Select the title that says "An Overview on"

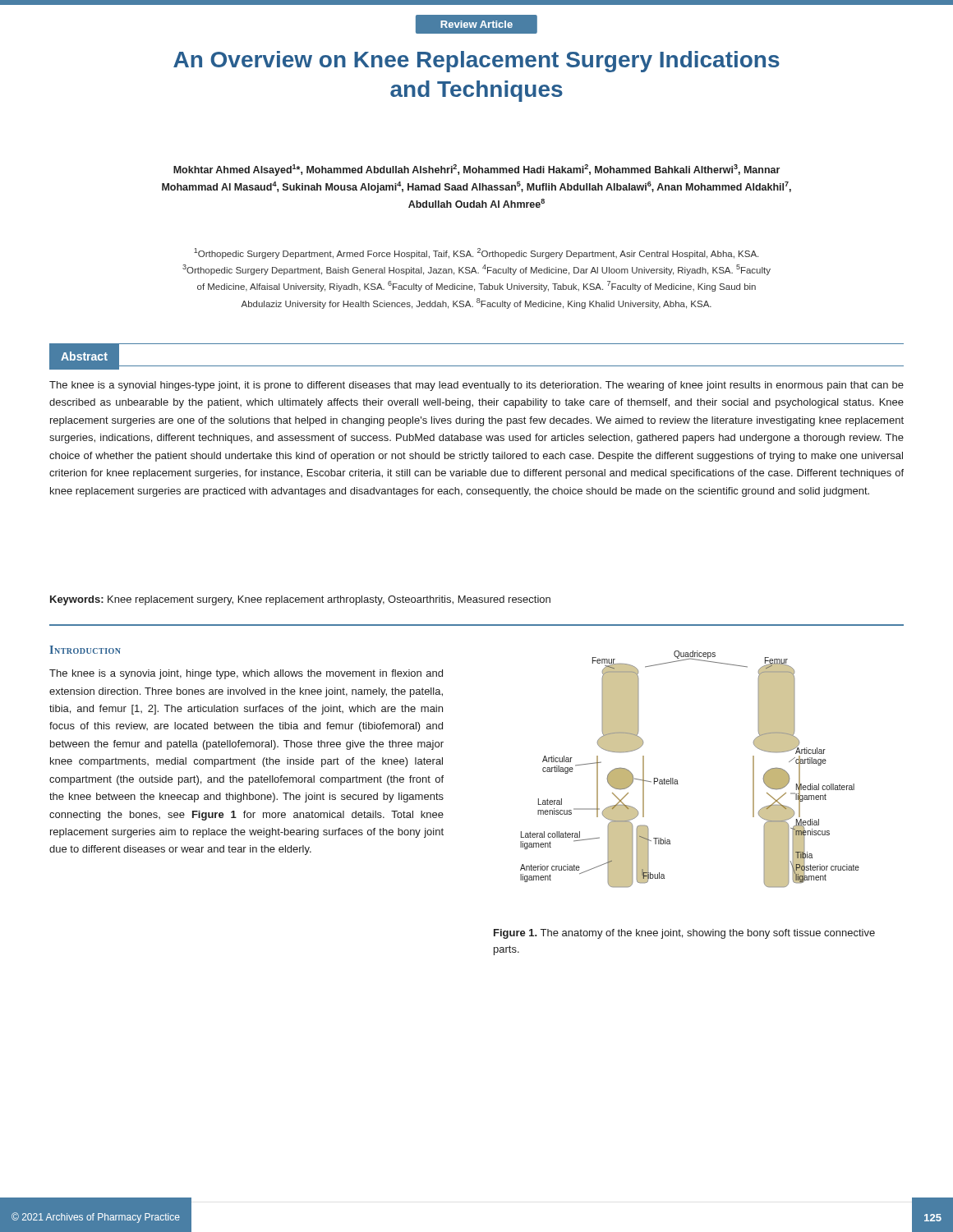pyautogui.click(x=476, y=75)
